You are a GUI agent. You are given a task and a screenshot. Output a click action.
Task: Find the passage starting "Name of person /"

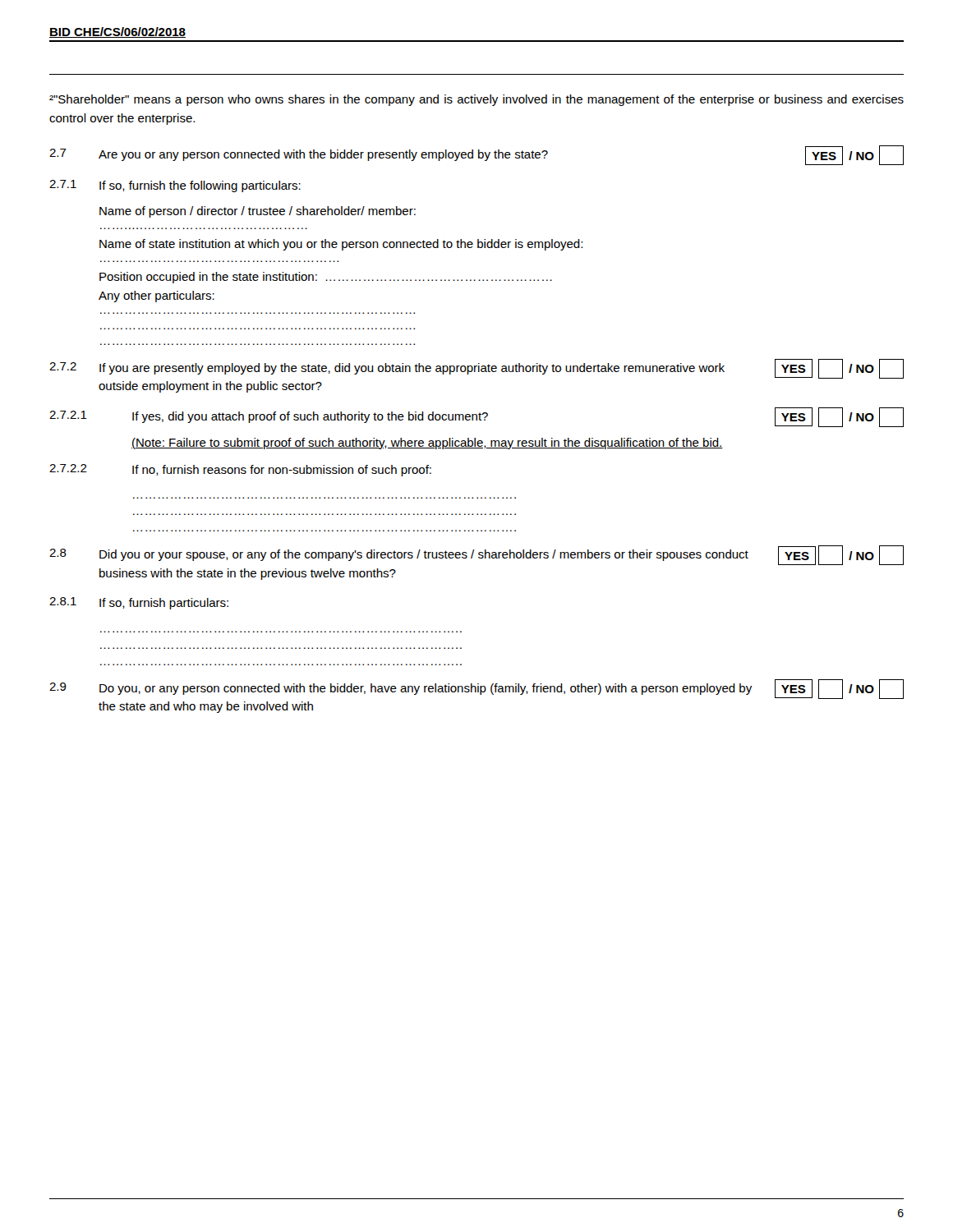point(501,275)
